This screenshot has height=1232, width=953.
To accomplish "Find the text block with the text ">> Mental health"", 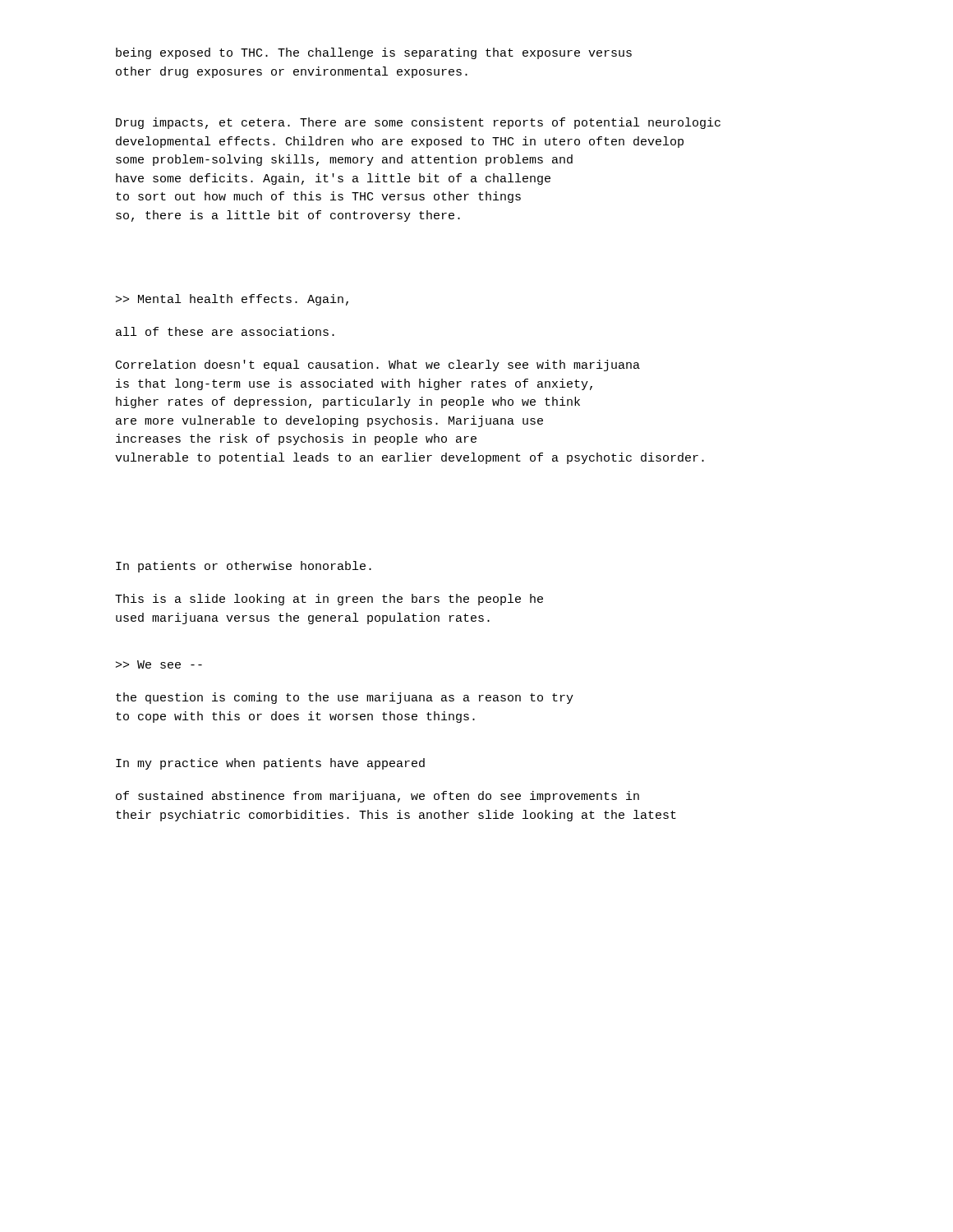I will (x=233, y=300).
